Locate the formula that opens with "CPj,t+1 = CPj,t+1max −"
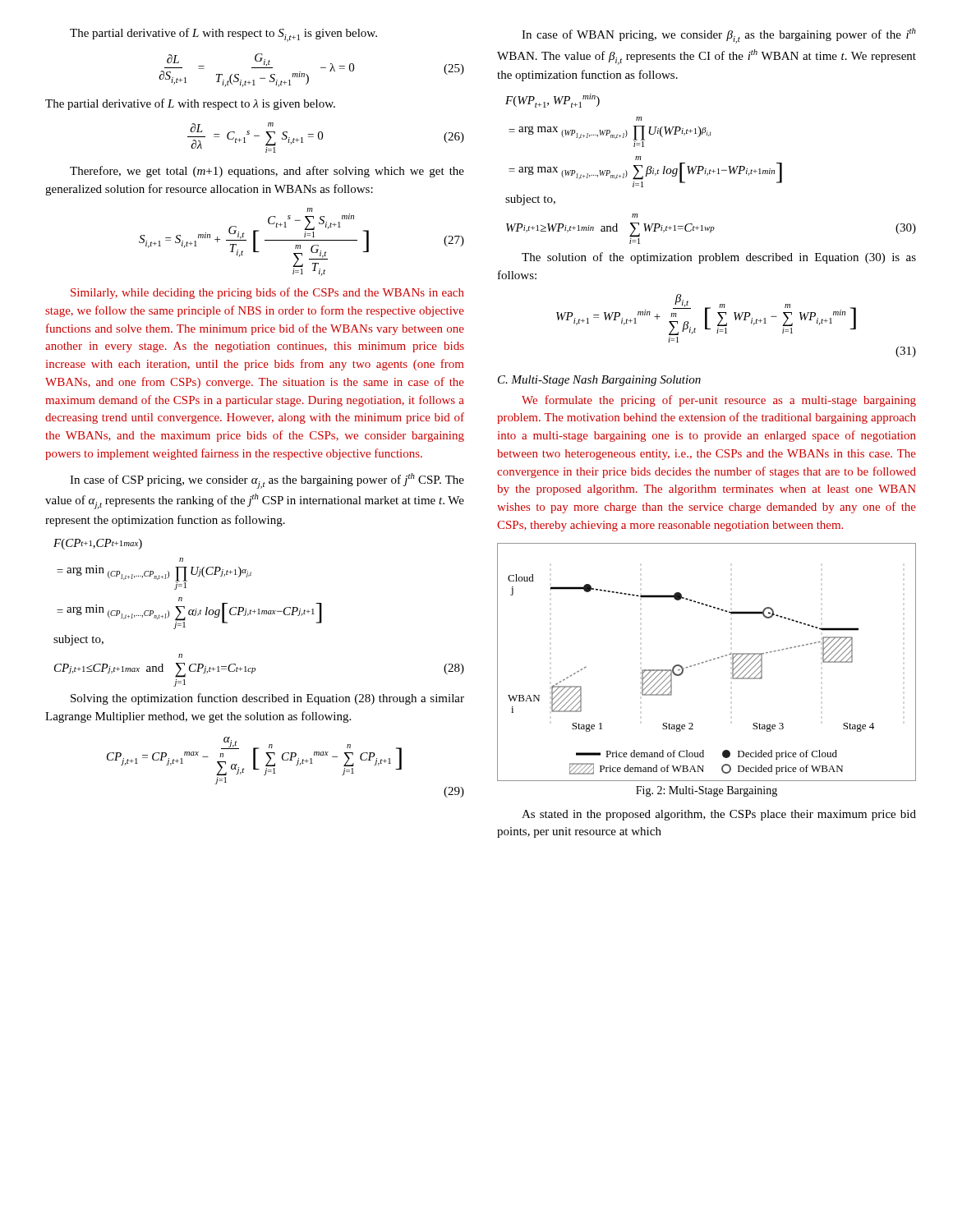This screenshot has width=953, height=1232. coord(255,765)
